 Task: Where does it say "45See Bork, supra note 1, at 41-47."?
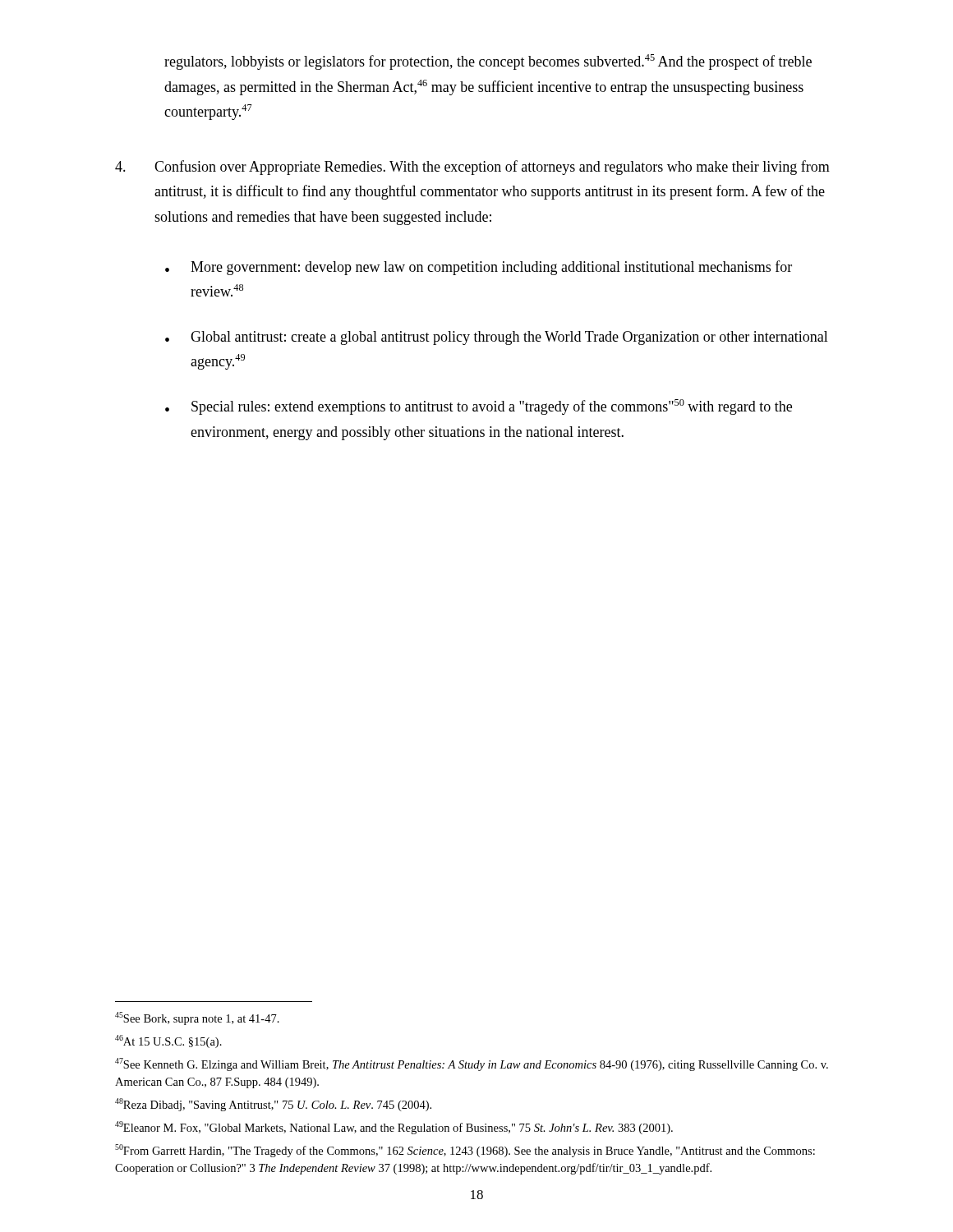tap(197, 1018)
